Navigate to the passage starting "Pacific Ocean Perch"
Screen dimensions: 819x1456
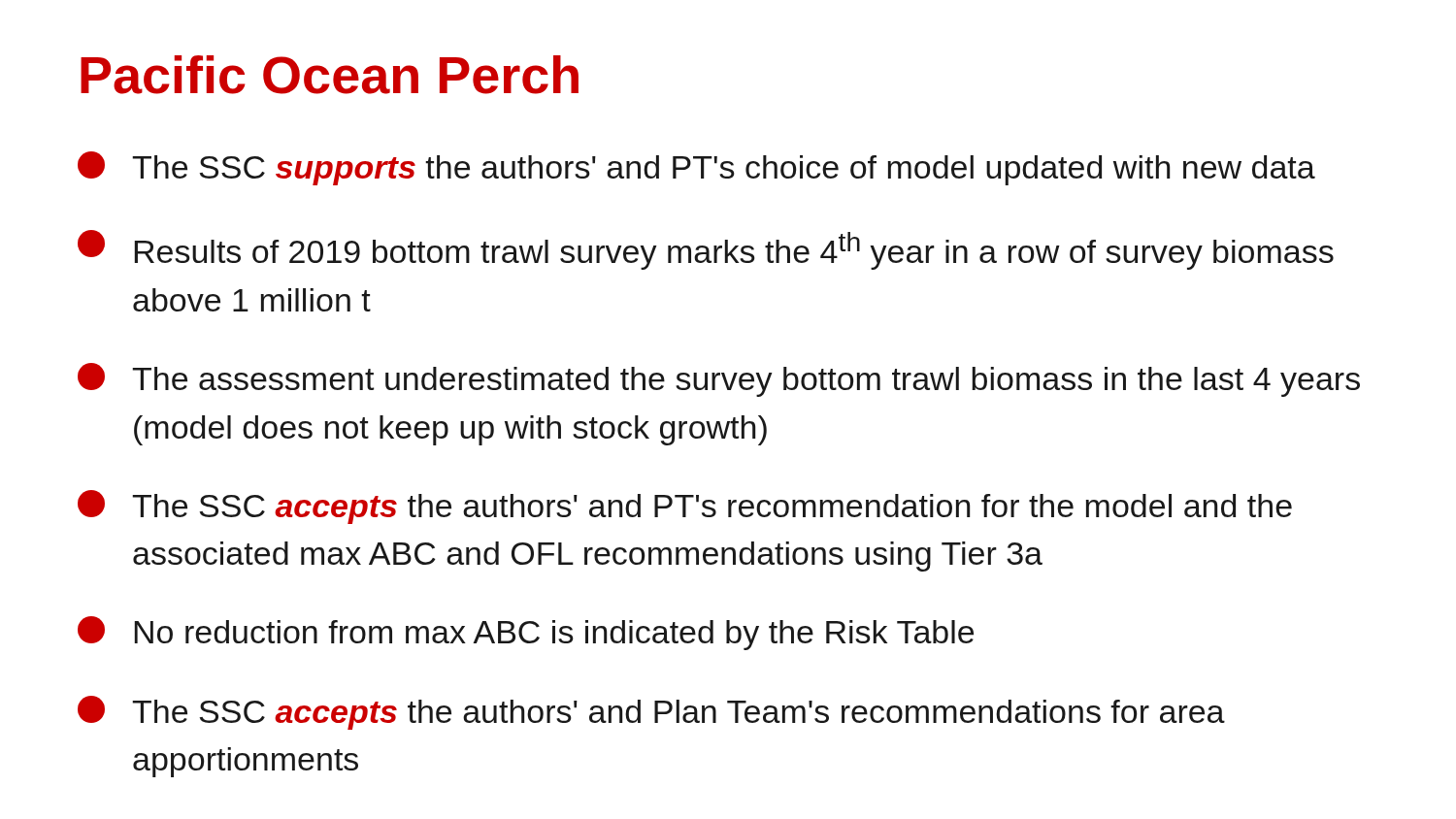click(330, 75)
